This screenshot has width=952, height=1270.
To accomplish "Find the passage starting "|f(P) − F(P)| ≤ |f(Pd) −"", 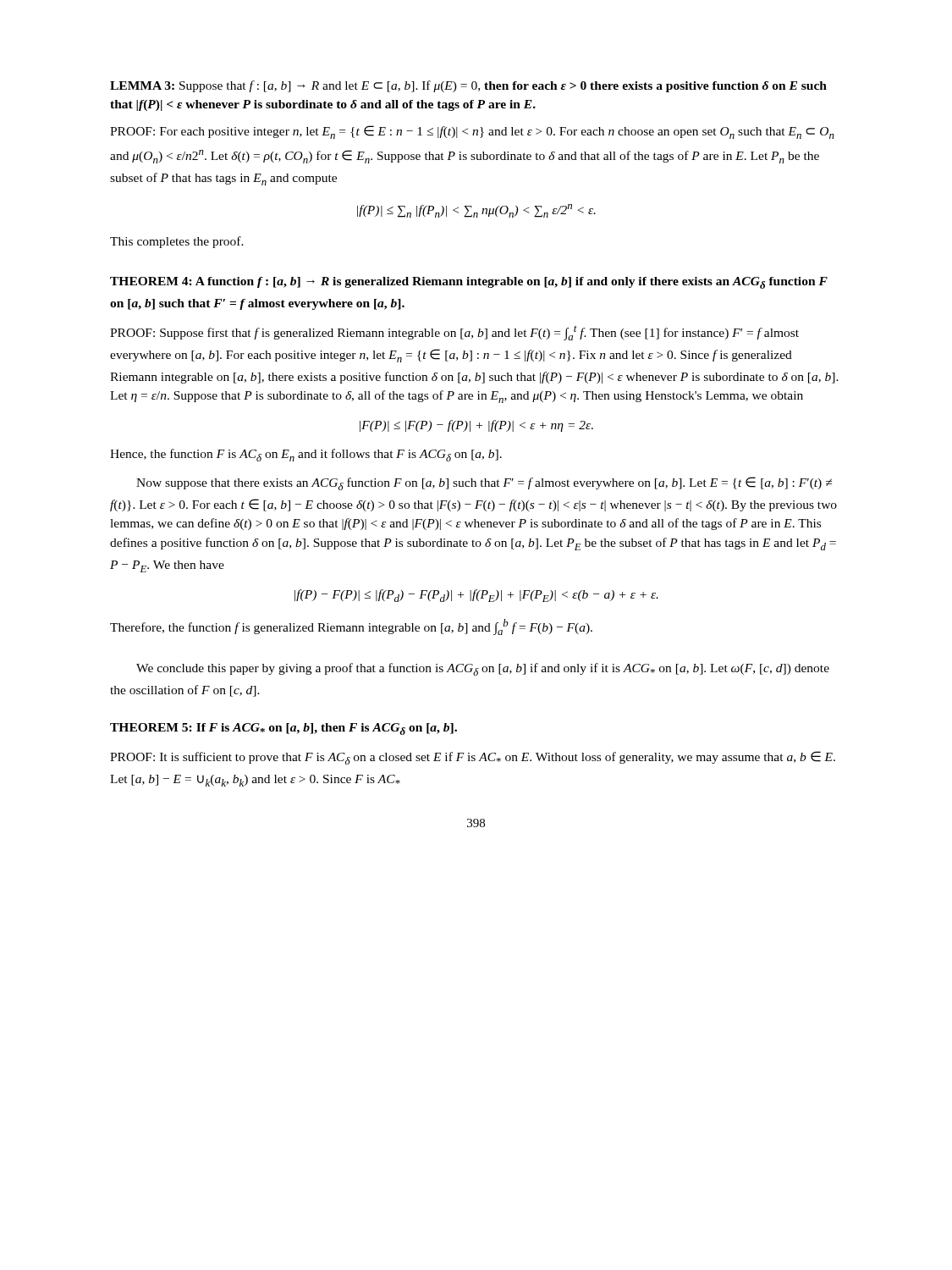I will [476, 595].
